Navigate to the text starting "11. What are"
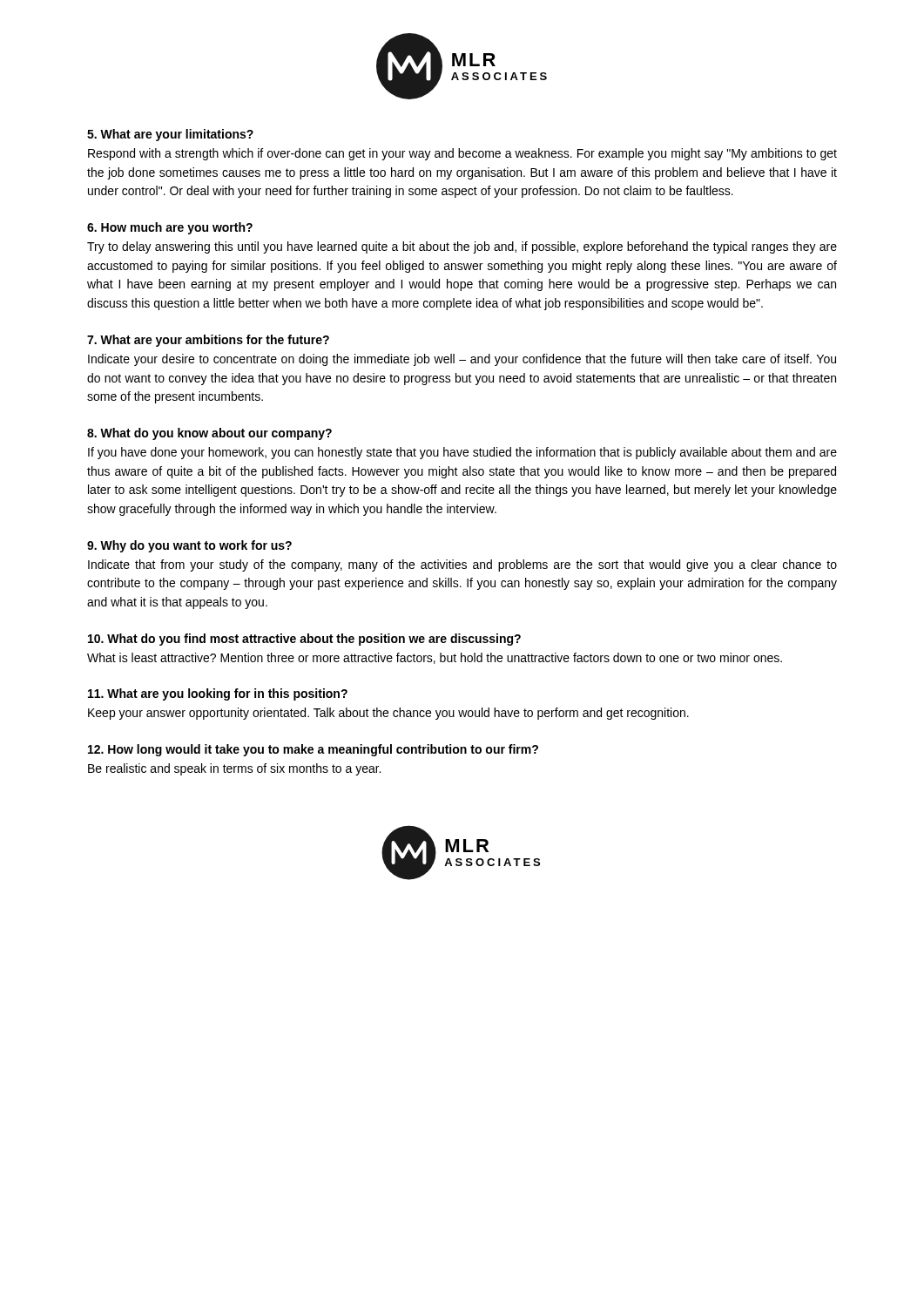Viewport: 924px width, 1307px height. coord(218,694)
